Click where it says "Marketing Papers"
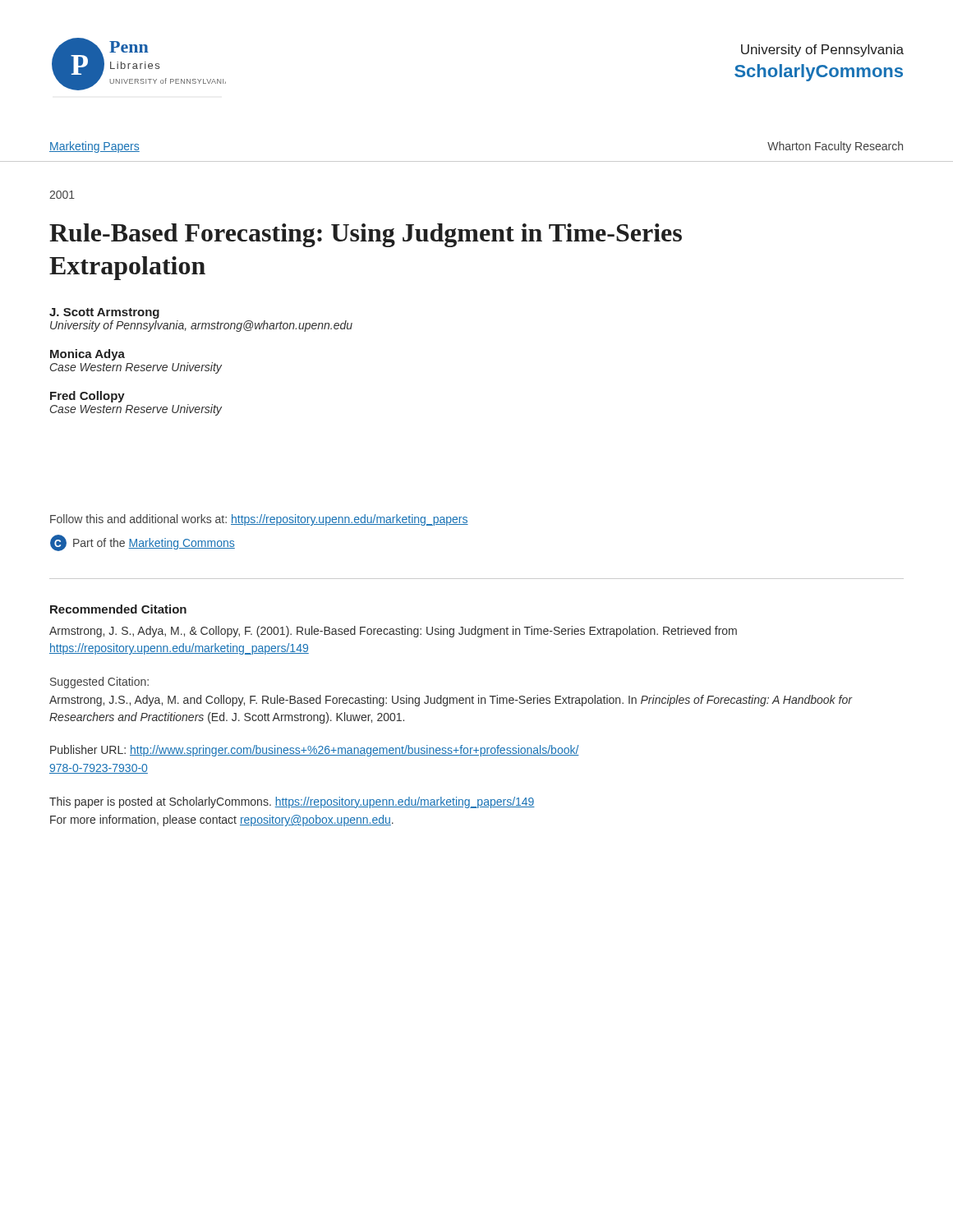The width and height of the screenshot is (953, 1232). pyautogui.click(x=94, y=146)
